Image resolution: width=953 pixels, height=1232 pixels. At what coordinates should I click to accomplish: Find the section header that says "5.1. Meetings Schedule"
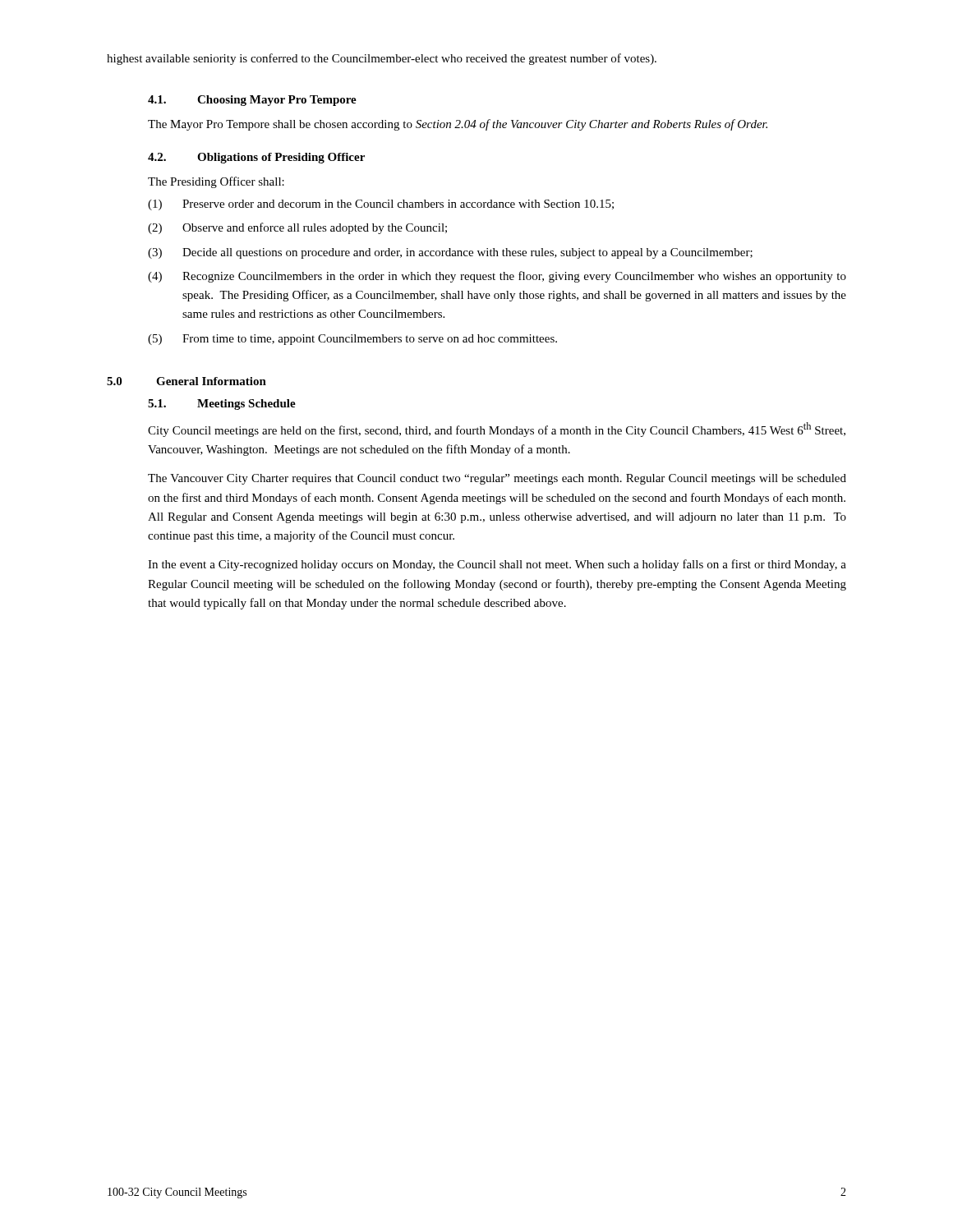click(222, 403)
